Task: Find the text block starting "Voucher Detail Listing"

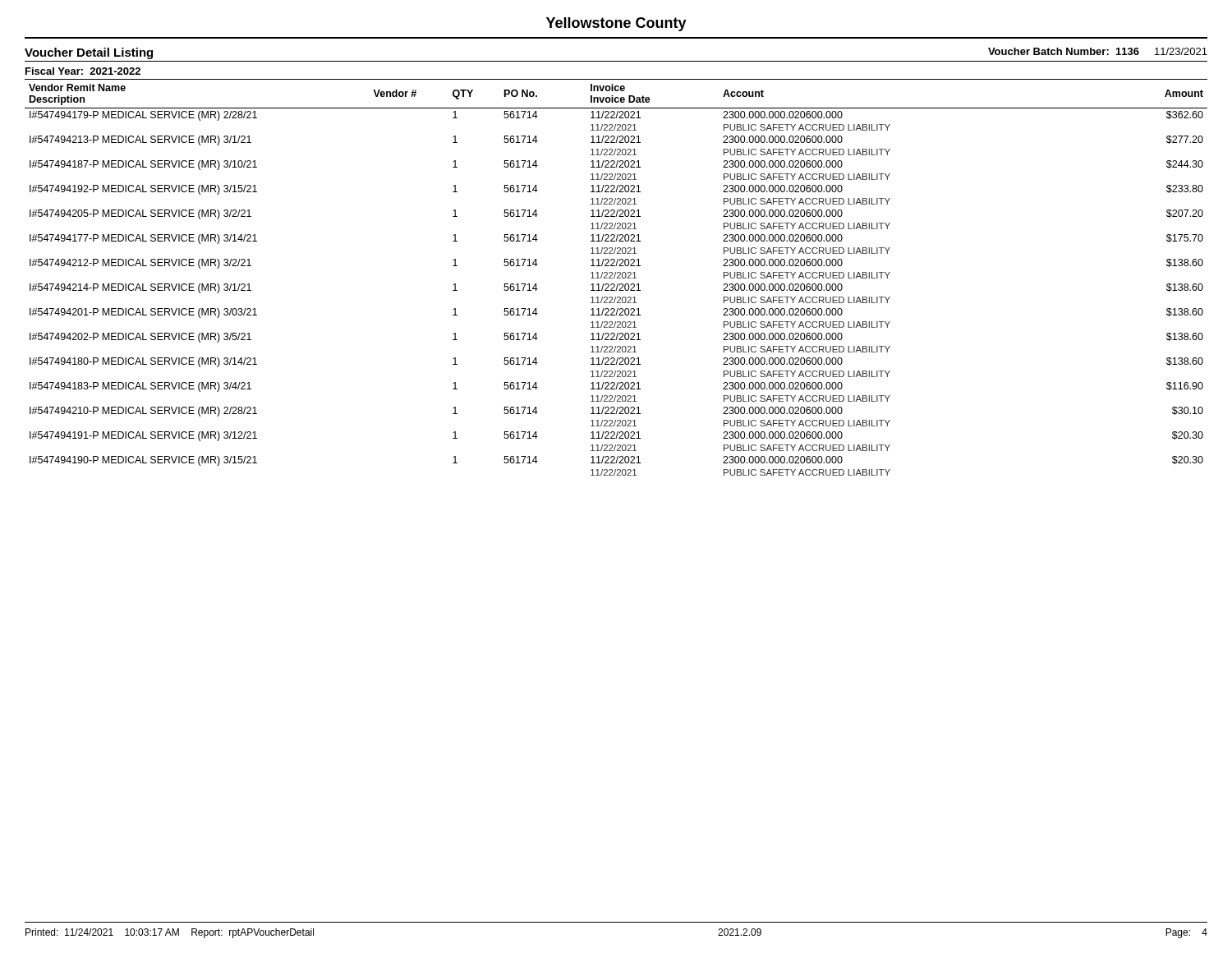Action: 89,52
